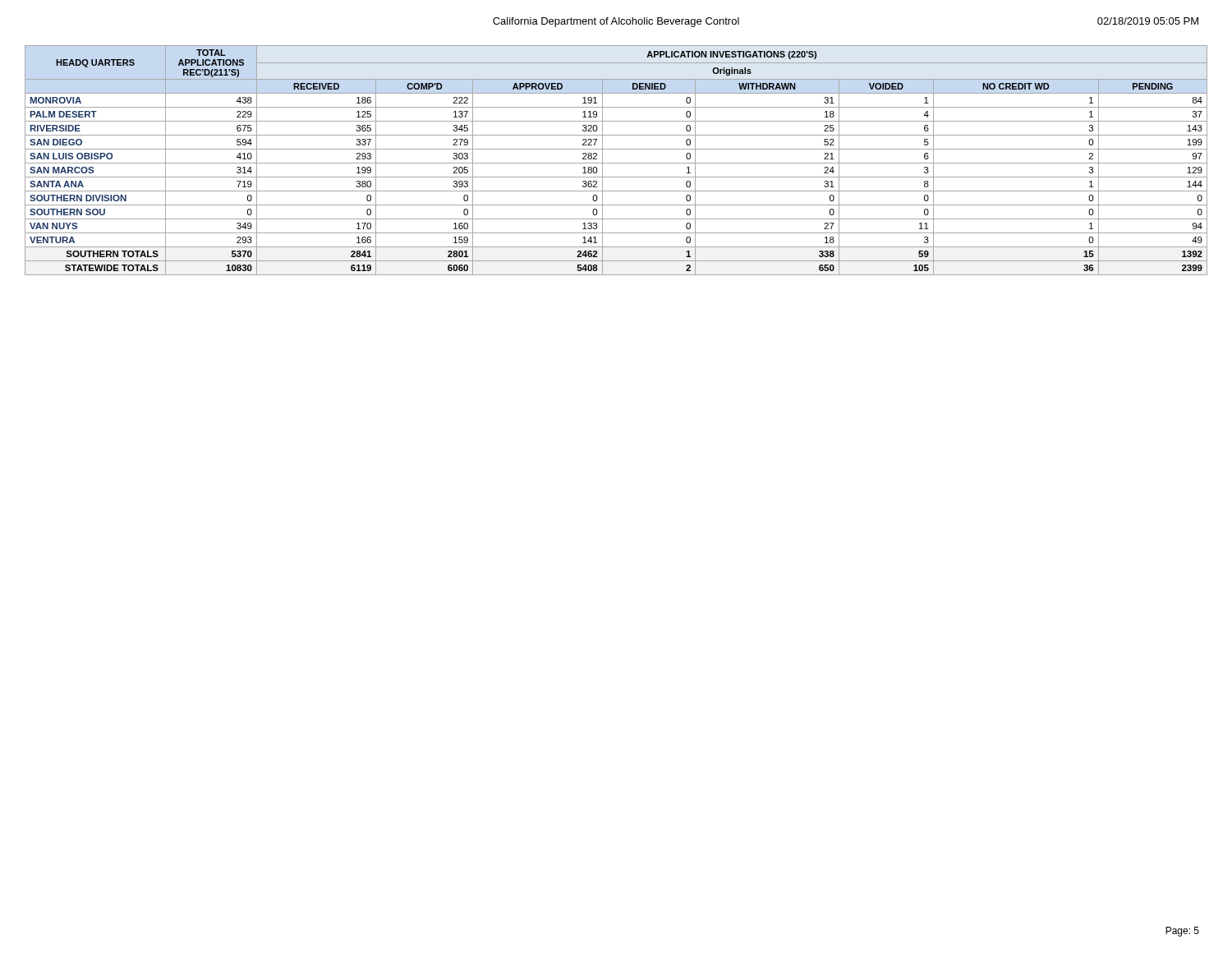1232x953 pixels.
Task: Select the table that reads "SOUTHERN SOU"
Action: [x=616, y=160]
